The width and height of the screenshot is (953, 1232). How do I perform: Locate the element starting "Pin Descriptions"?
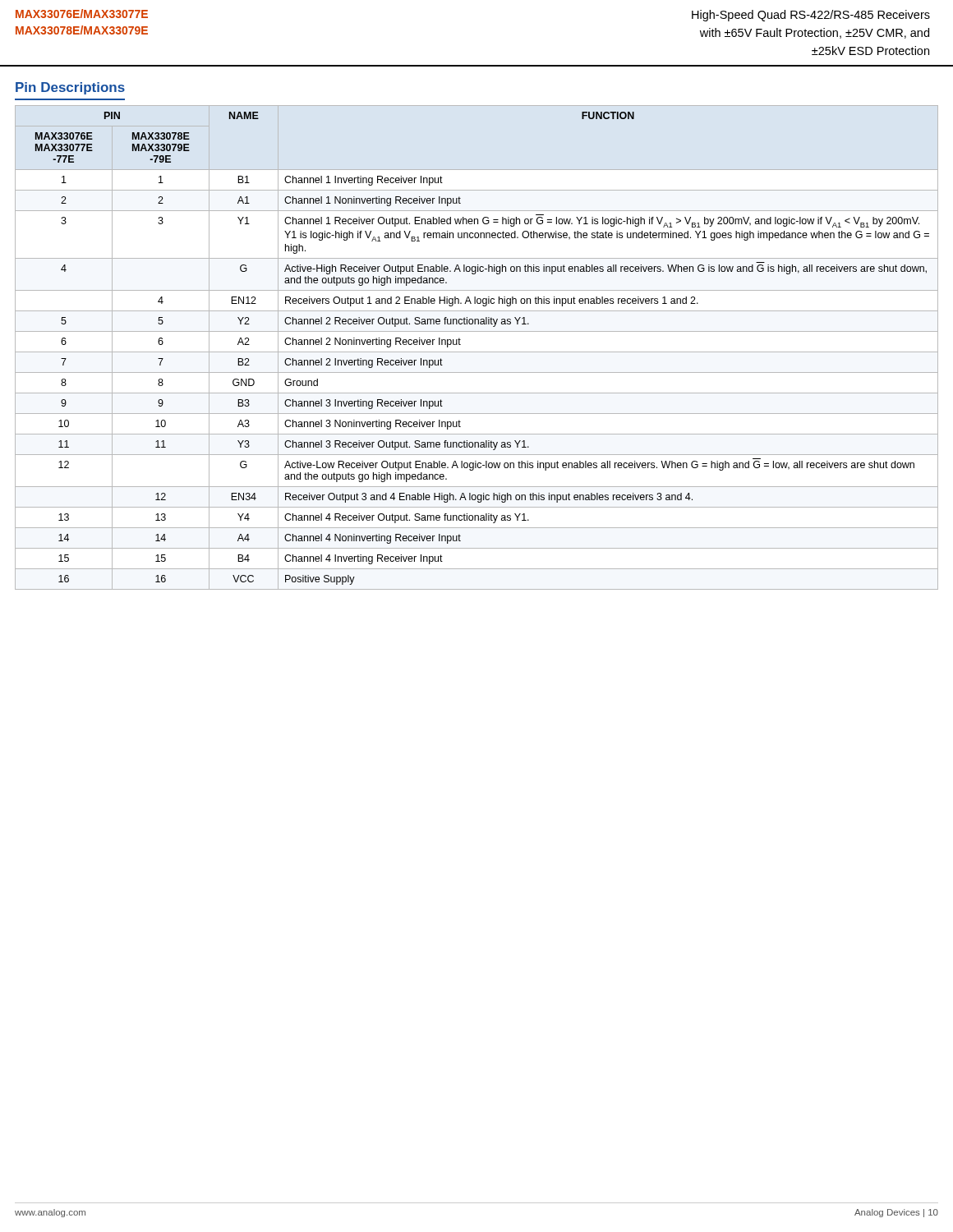click(70, 90)
